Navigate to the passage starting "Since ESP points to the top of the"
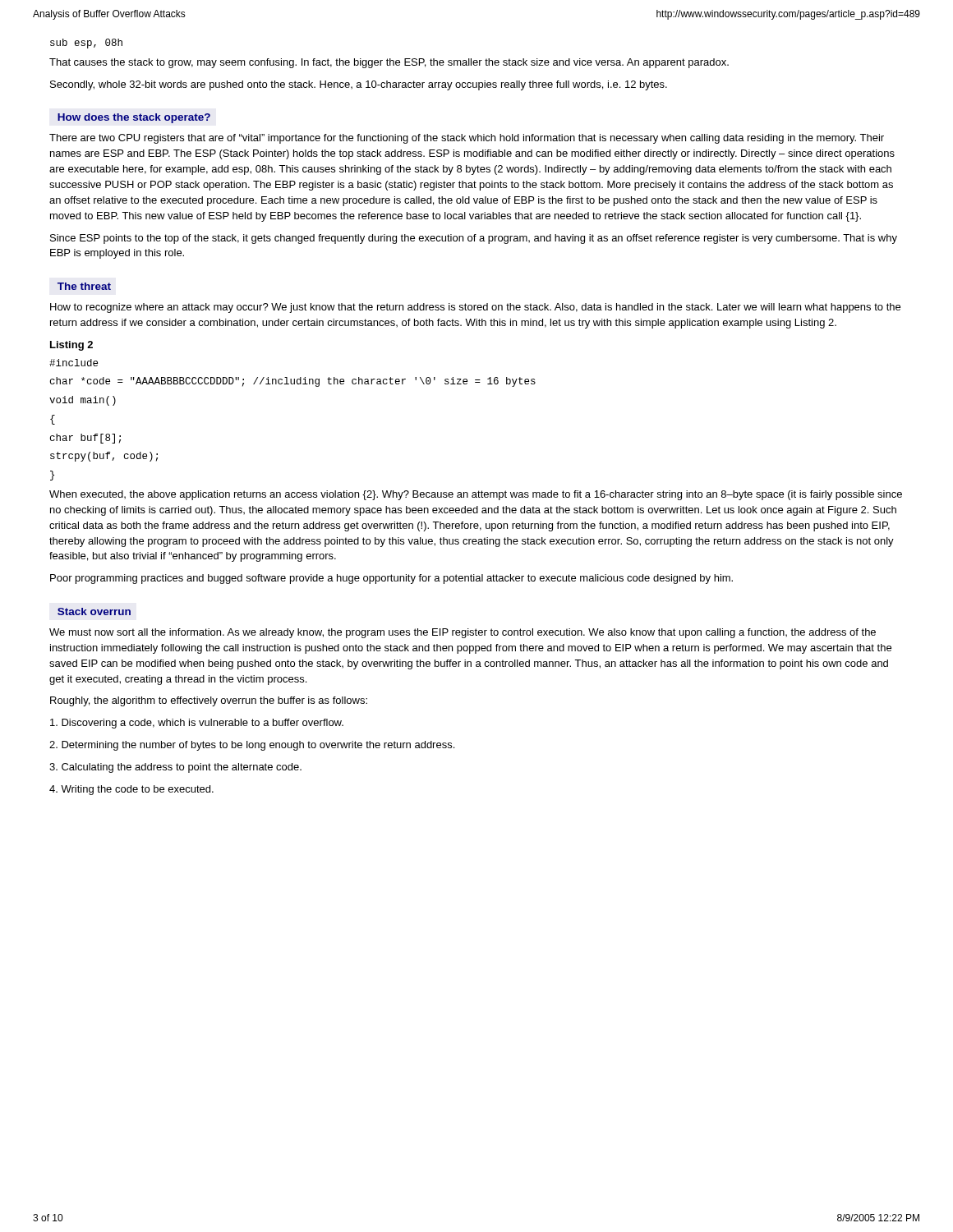 (473, 245)
